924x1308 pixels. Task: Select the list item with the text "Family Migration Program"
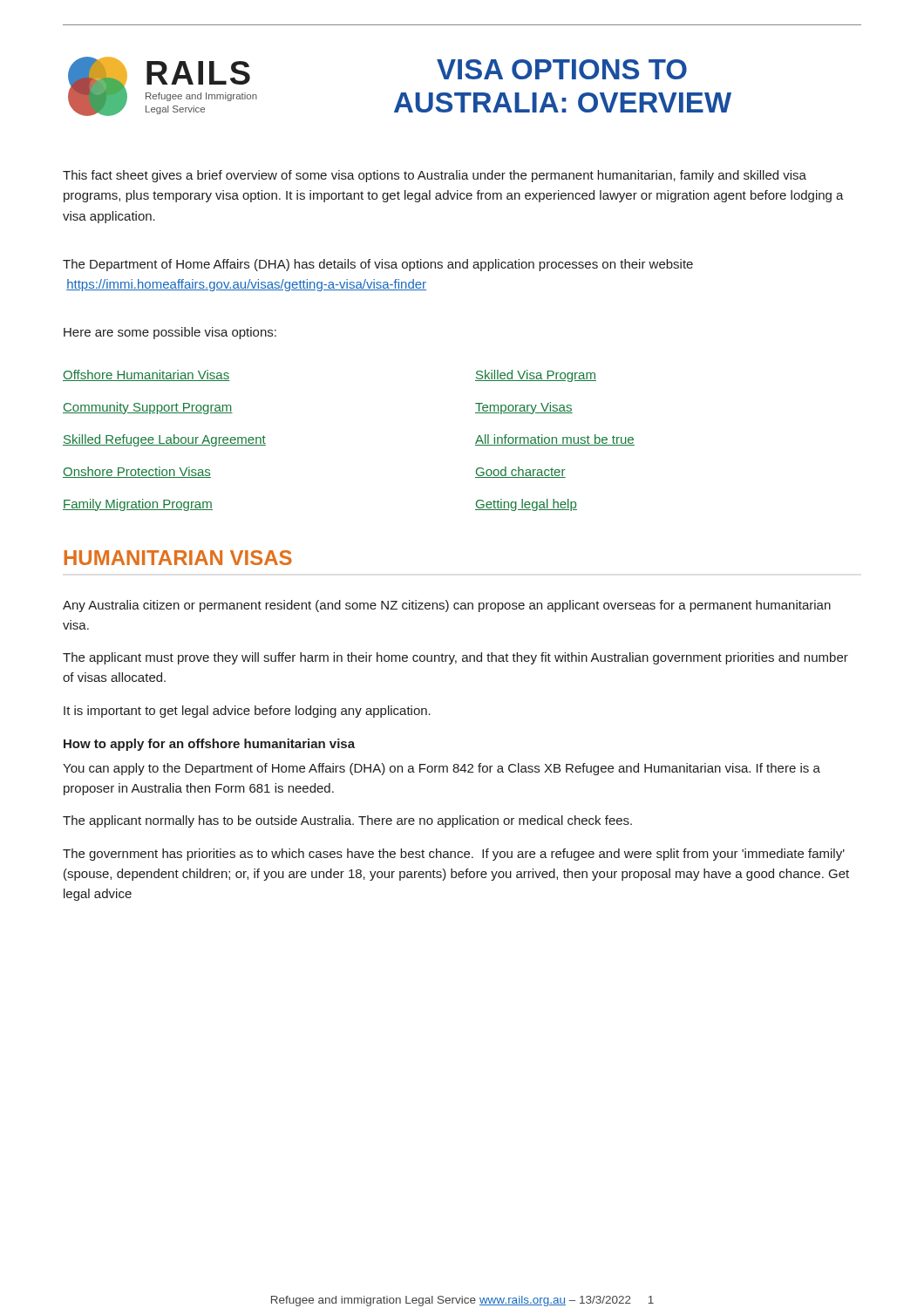(x=138, y=505)
